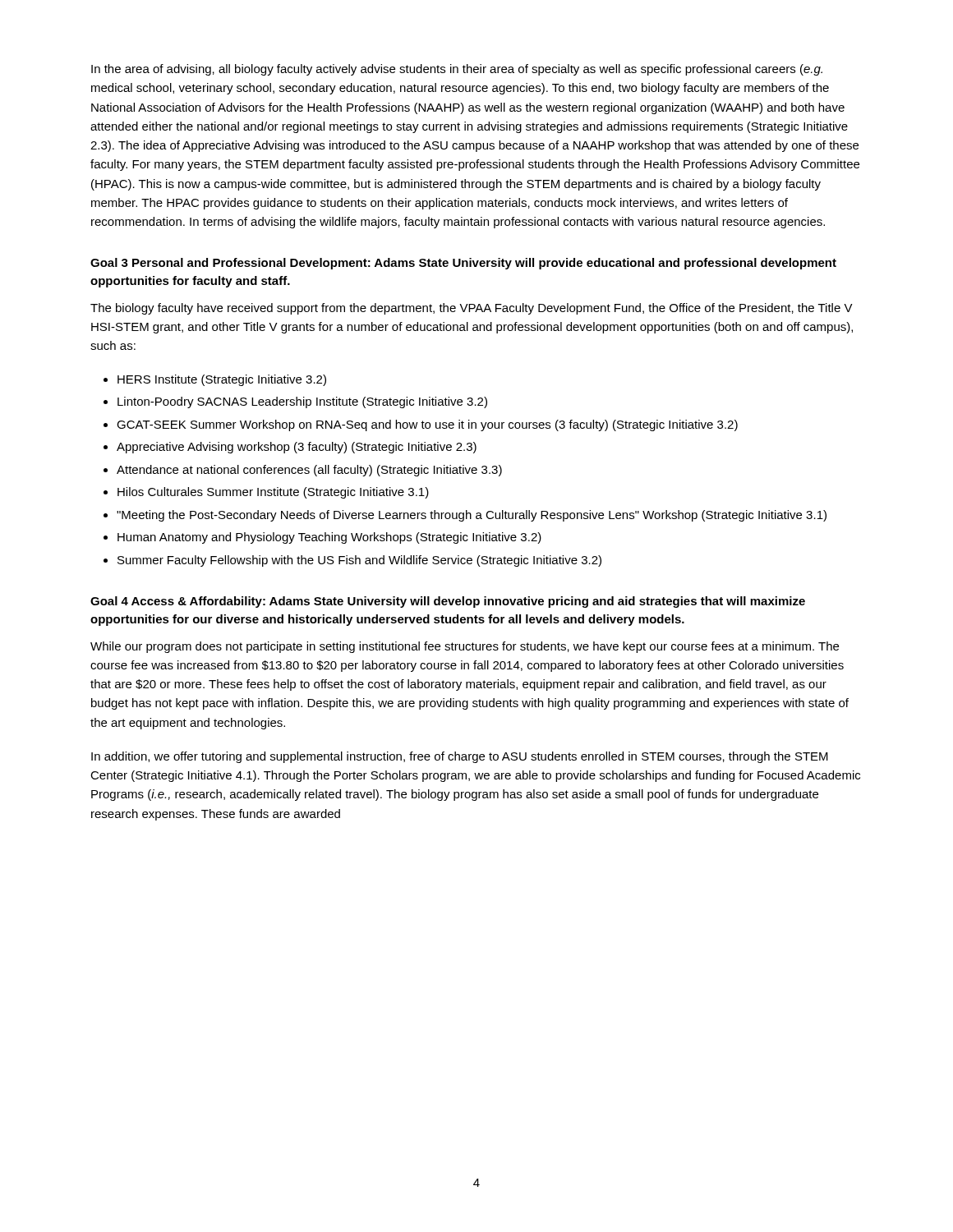Click on the list item with the text "Attendance at national conferences (all faculty) (Strategic"
Viewport: 953px width, 1232px height.
tap(309, 469)
